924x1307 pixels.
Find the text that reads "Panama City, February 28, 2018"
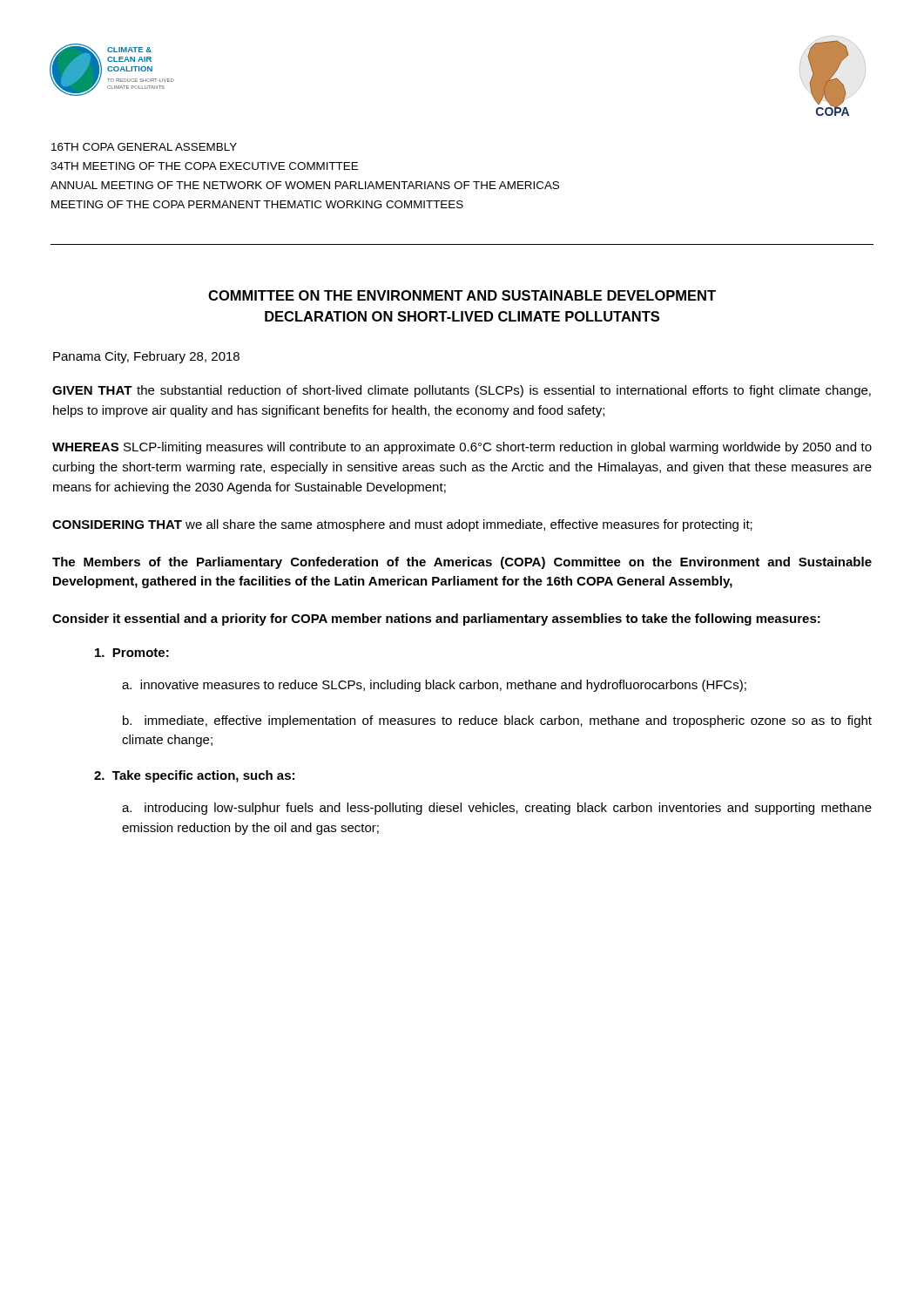click(x=146, y=356)
